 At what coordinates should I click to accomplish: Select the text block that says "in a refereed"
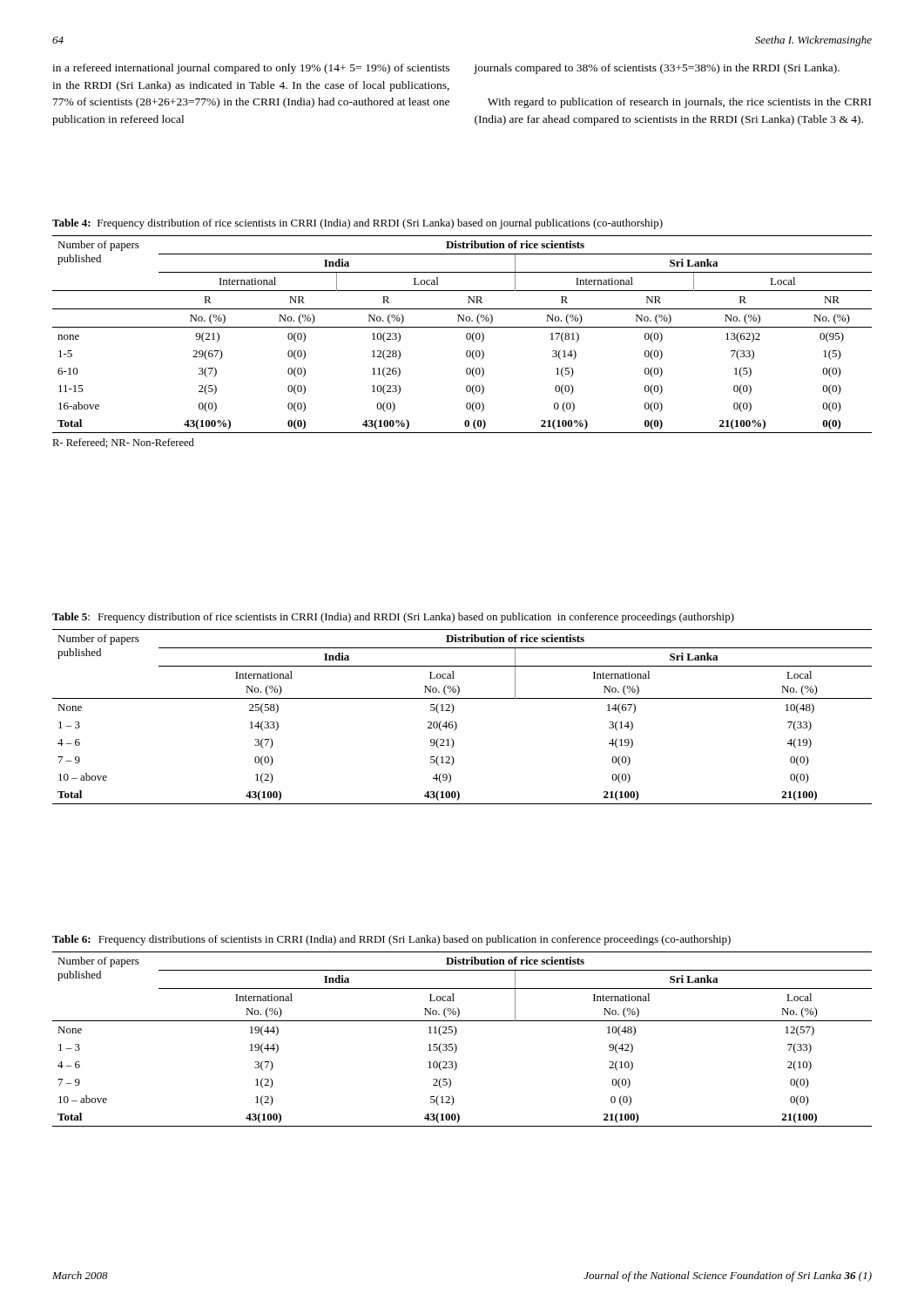click(x=251, y=93)
